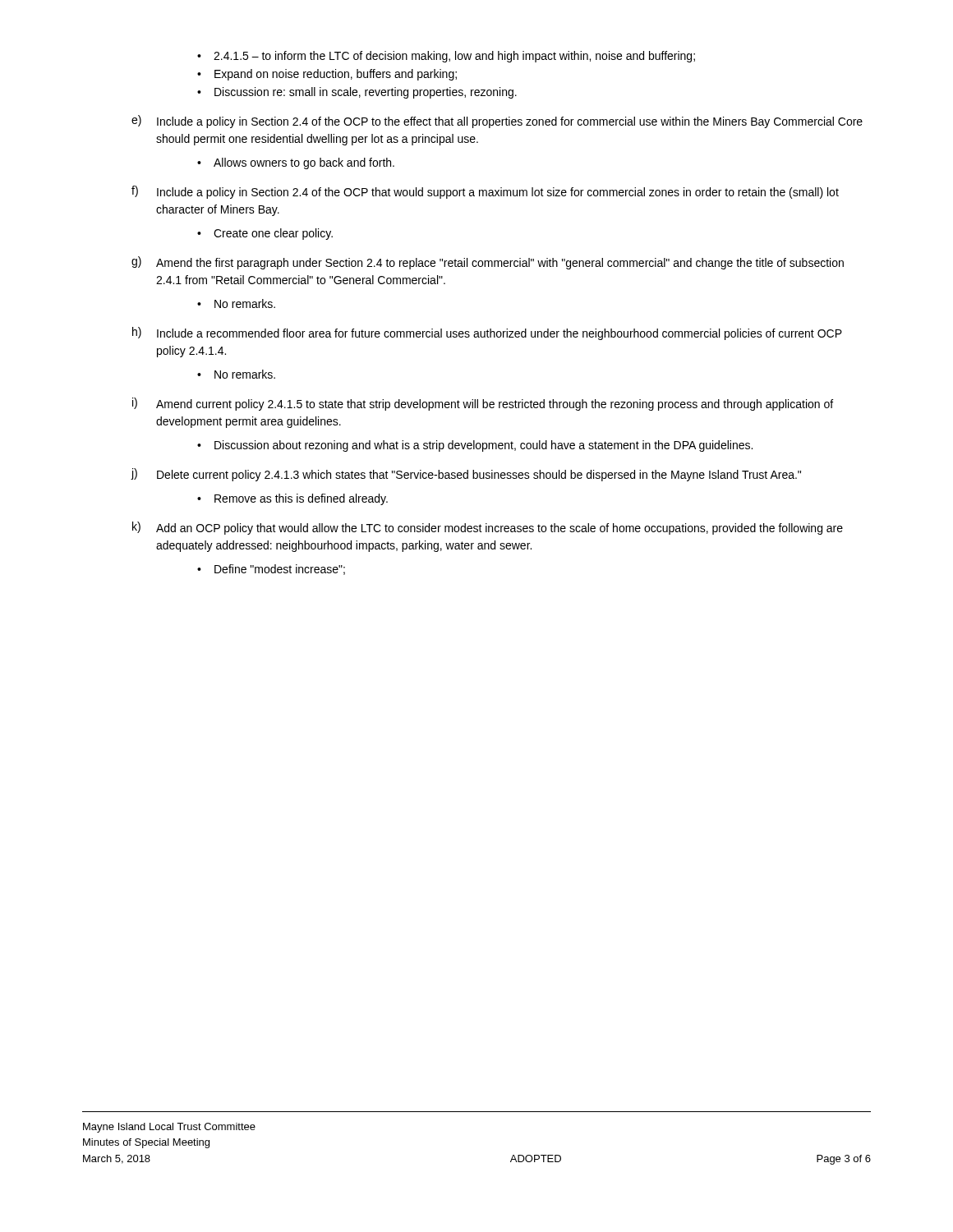Point to the block starting "• Create one clear"

[x=265, y=234]
